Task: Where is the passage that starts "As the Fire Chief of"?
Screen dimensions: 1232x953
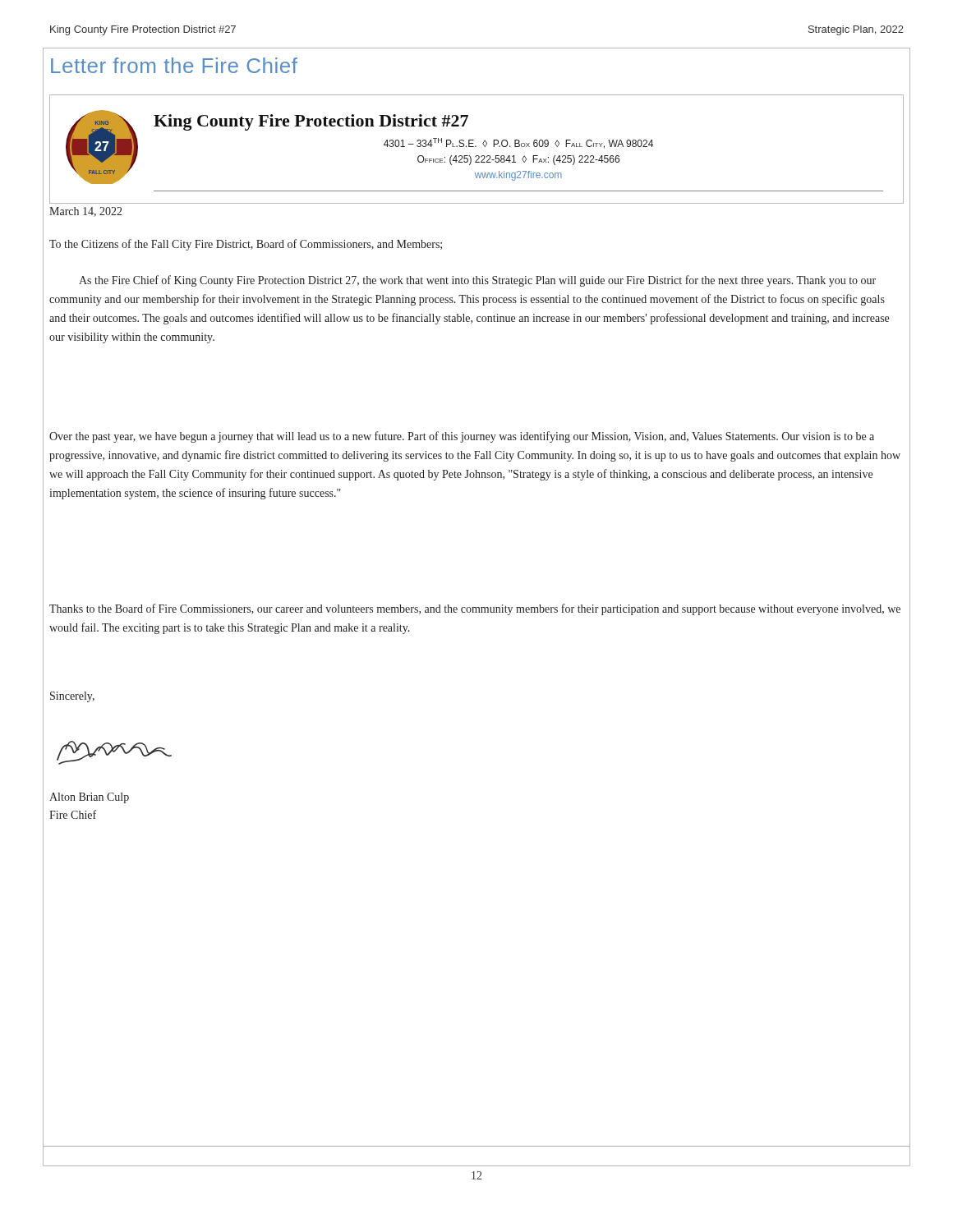Action: click(469, 309)
